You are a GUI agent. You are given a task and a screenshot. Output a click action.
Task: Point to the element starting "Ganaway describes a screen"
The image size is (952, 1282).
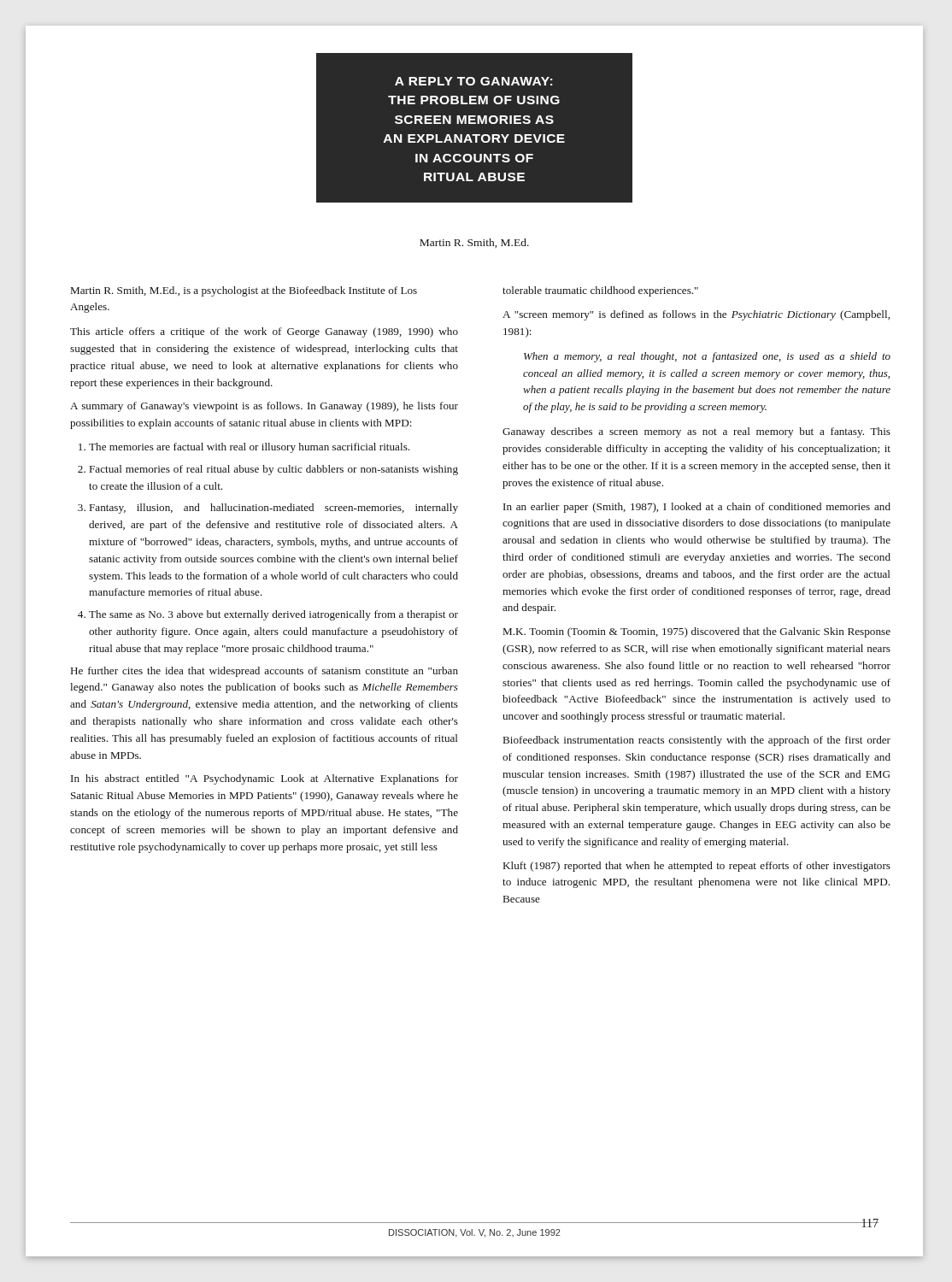[696, 457]
